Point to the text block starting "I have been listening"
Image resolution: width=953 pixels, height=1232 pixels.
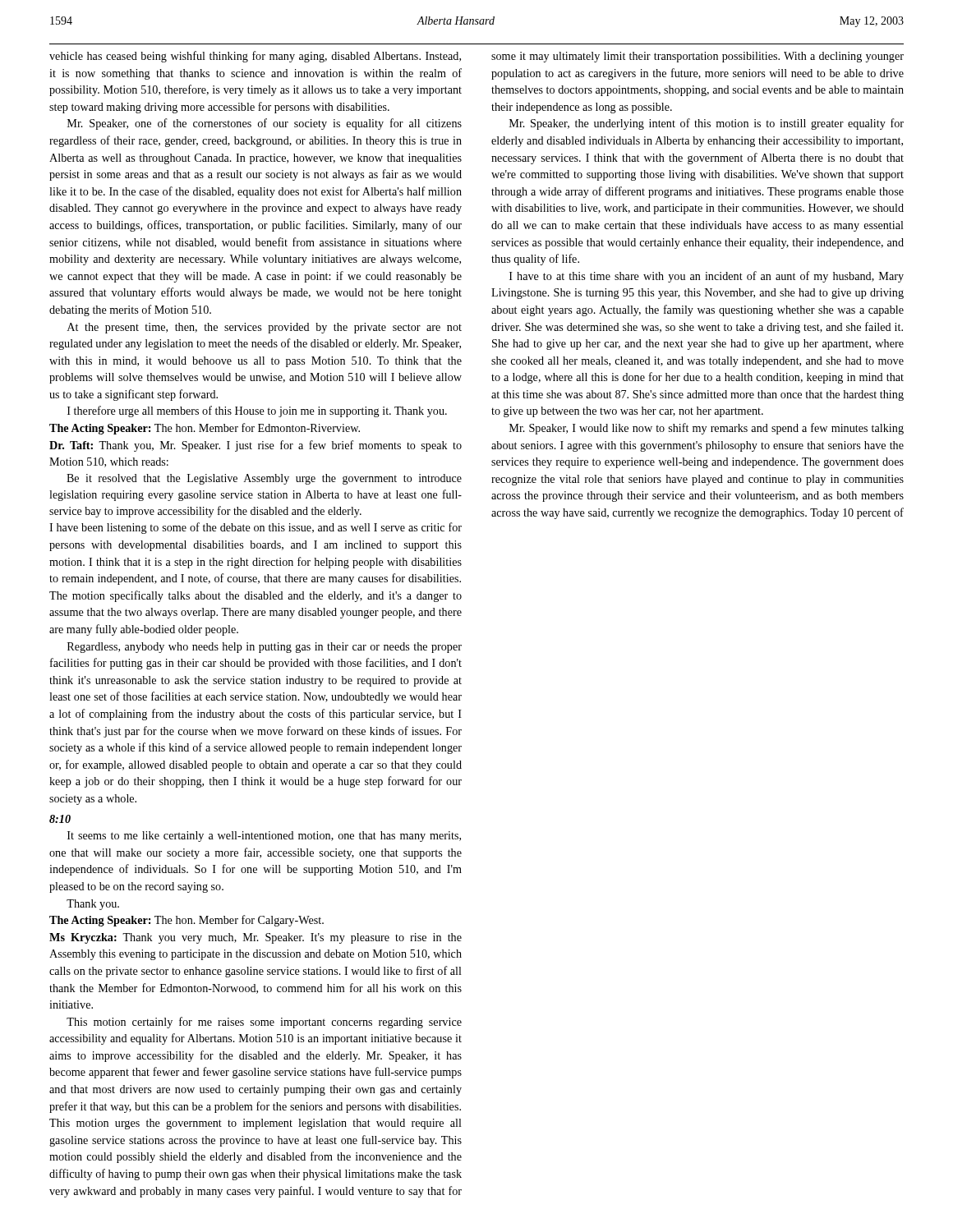(255, 579)
